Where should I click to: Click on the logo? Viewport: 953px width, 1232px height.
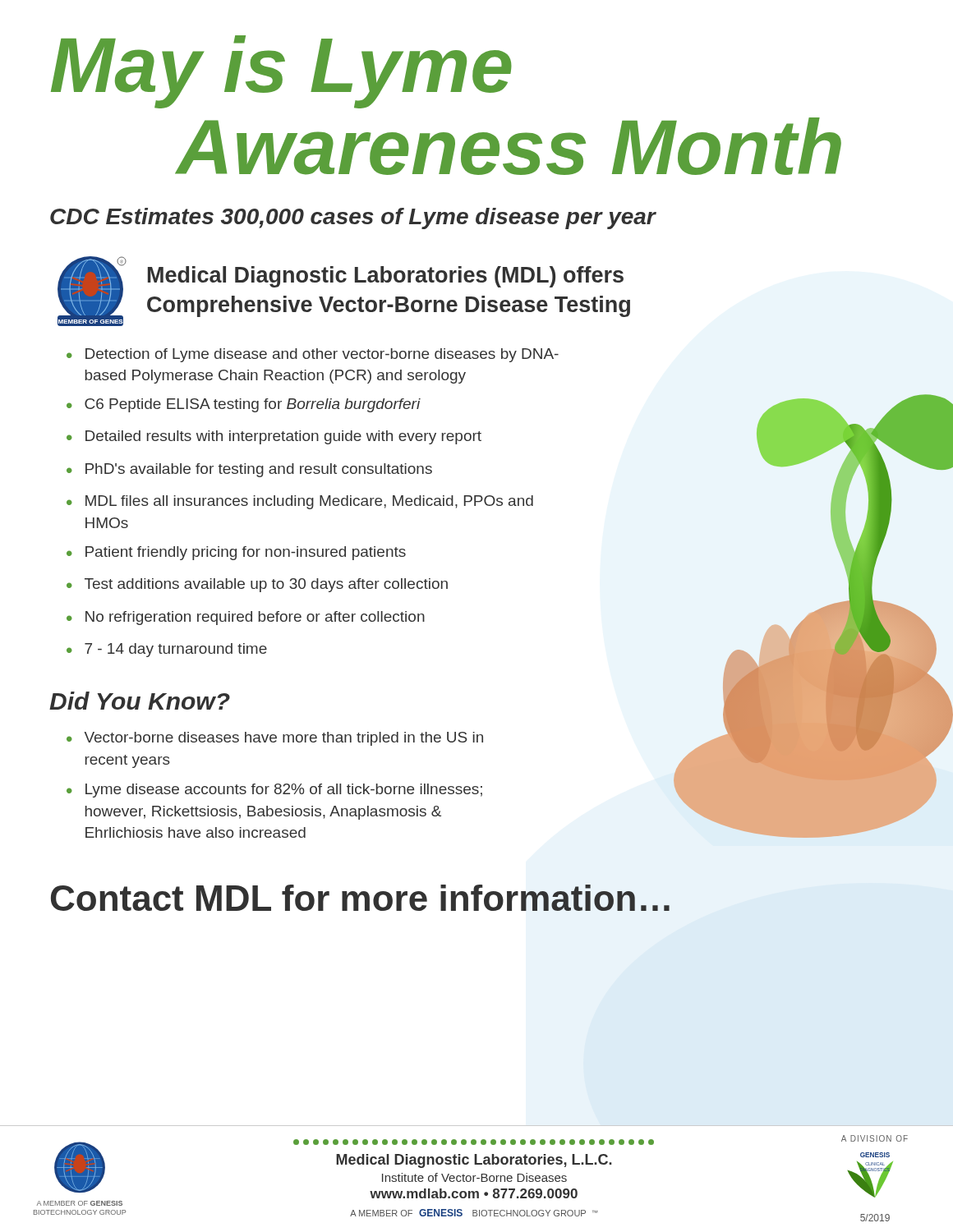pyautogui.click(x=90, y=290)
